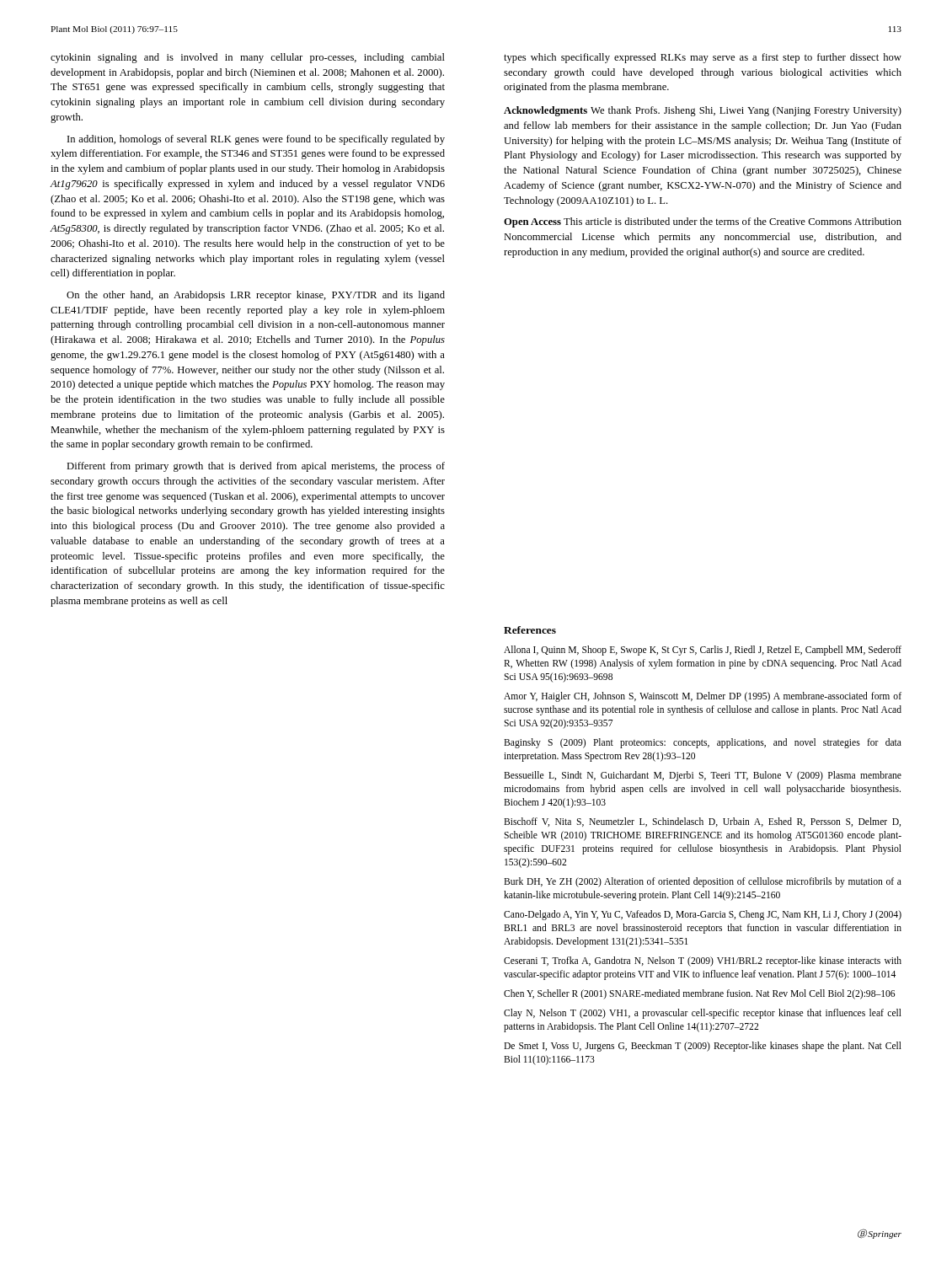Find the passage starting "Amor Y, Haigler CH, Johnson S, Wainscott"

[x=703, y=710]
